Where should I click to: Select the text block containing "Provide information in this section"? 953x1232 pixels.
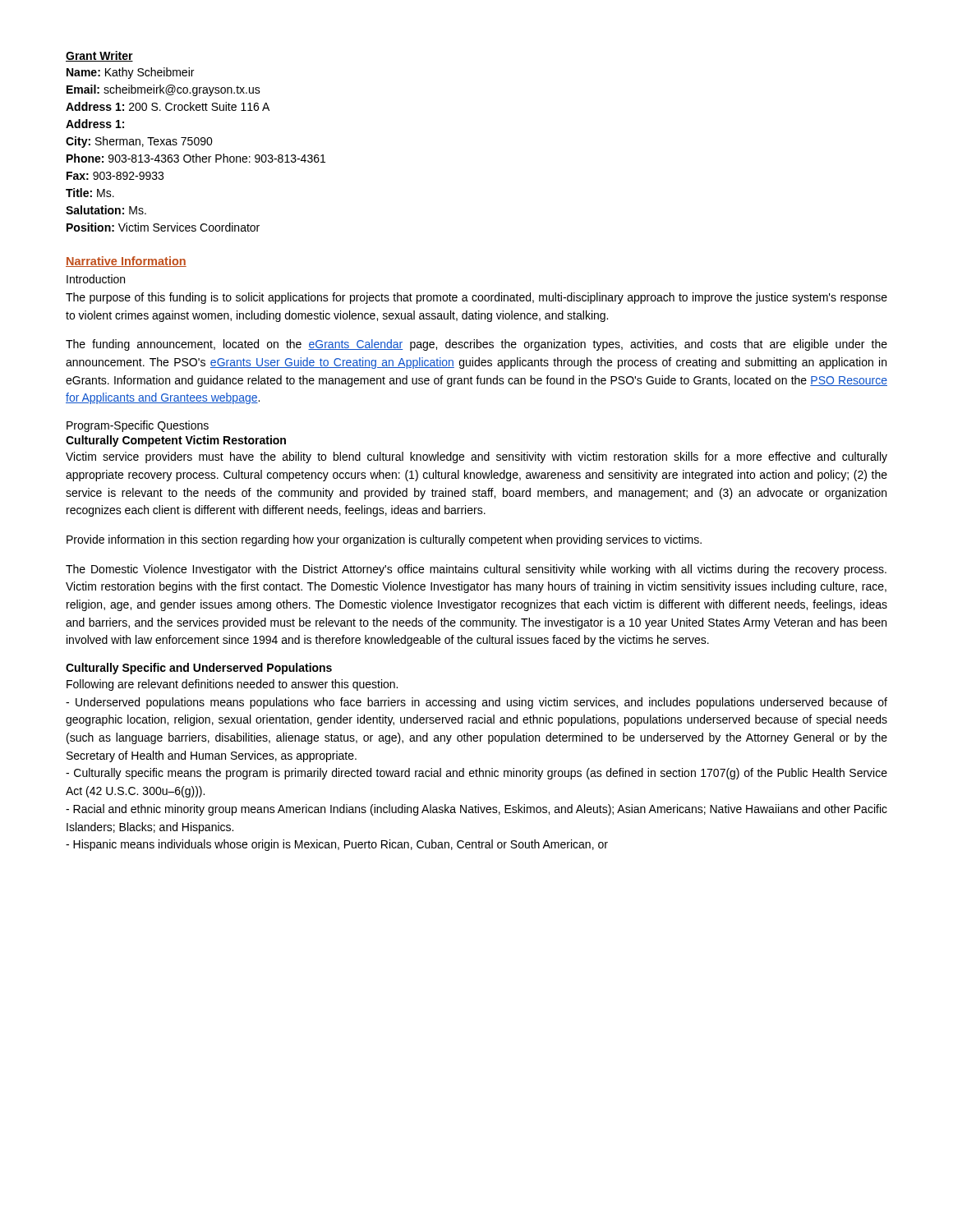pyautogui.click(x=384, y=539)
